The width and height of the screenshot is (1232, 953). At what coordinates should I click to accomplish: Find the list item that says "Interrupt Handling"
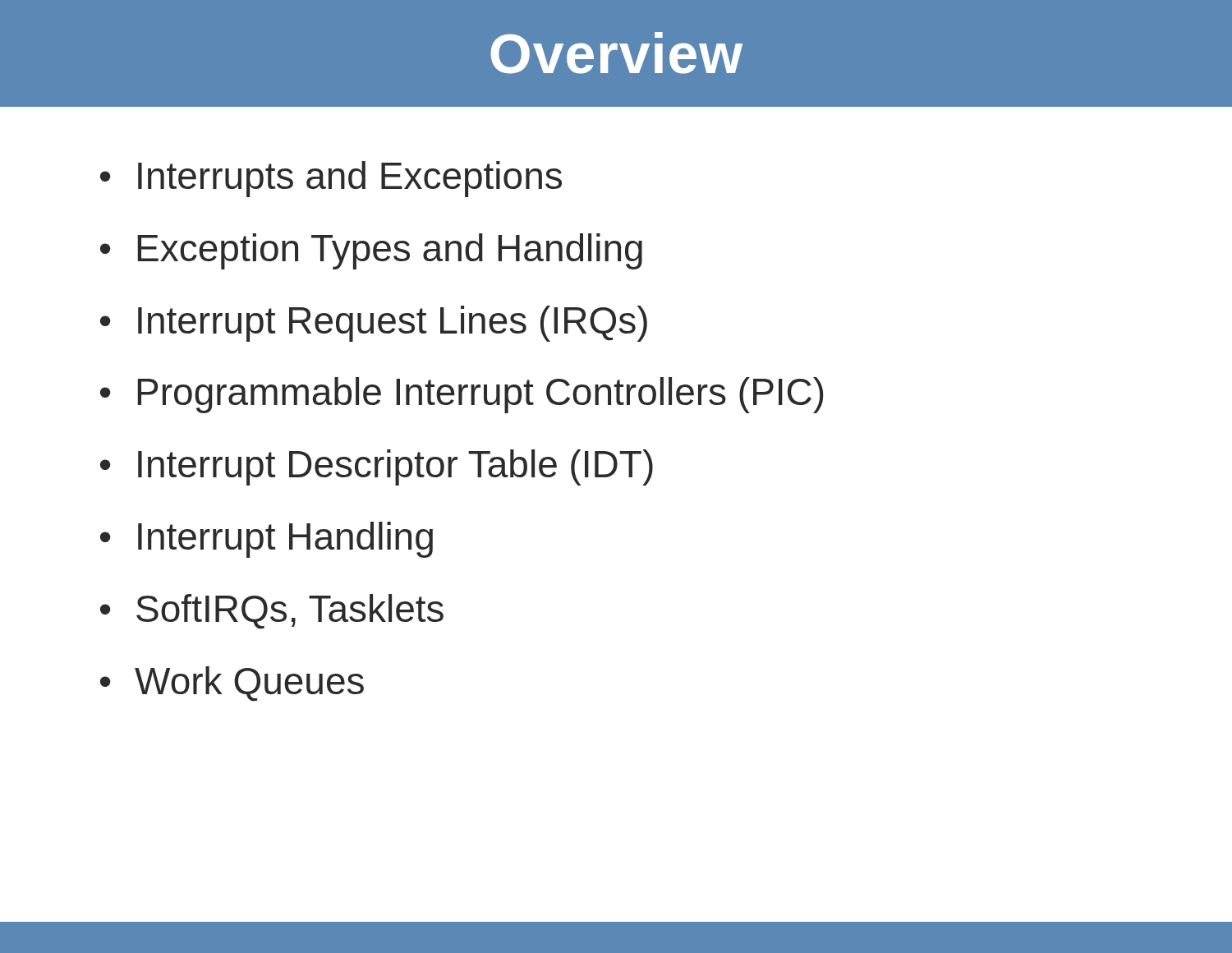(x=285, y=536)
